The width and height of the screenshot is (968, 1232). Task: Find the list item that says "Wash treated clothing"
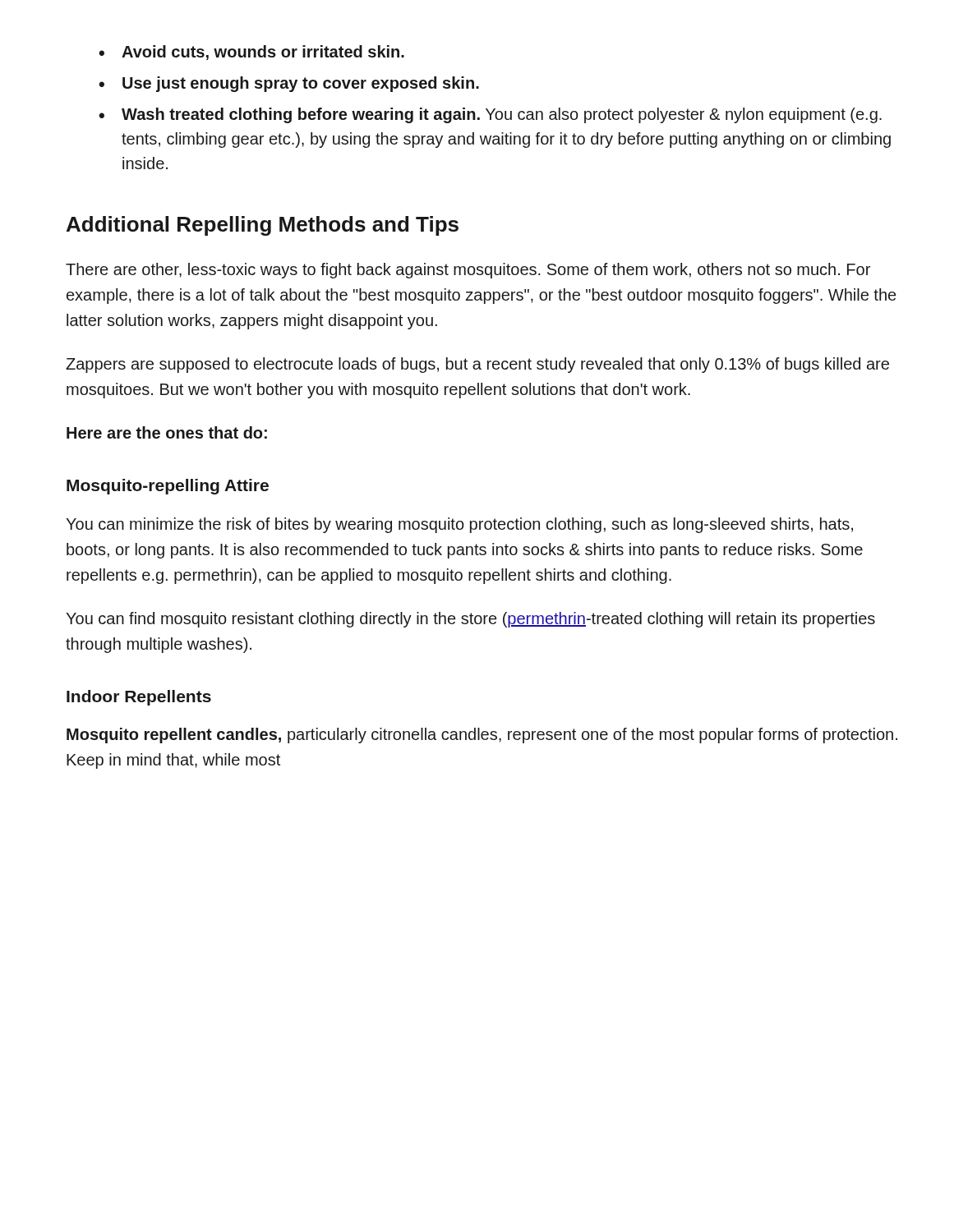tap(507, 139)
